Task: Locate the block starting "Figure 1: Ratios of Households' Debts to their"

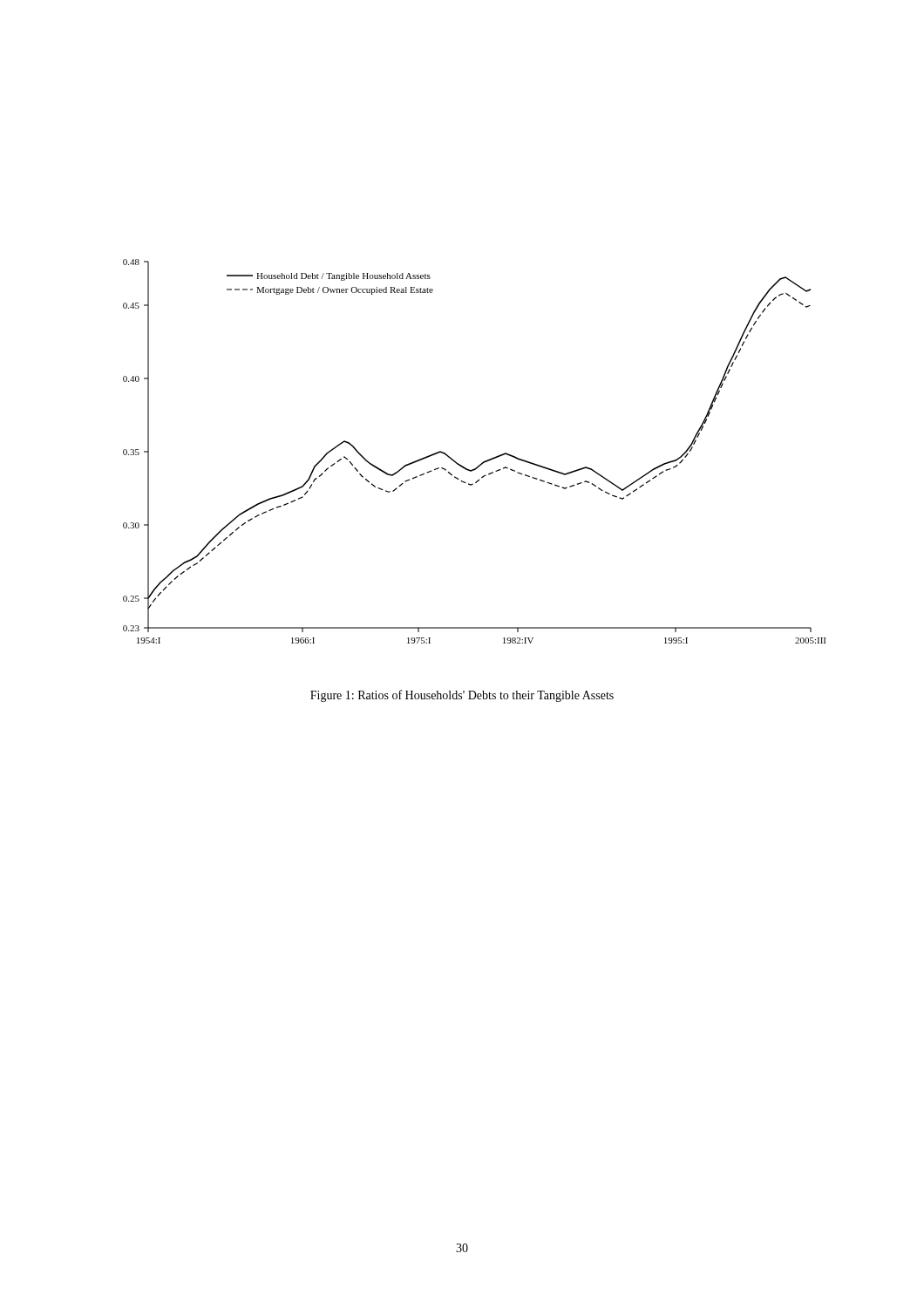Action: (462, 695)
